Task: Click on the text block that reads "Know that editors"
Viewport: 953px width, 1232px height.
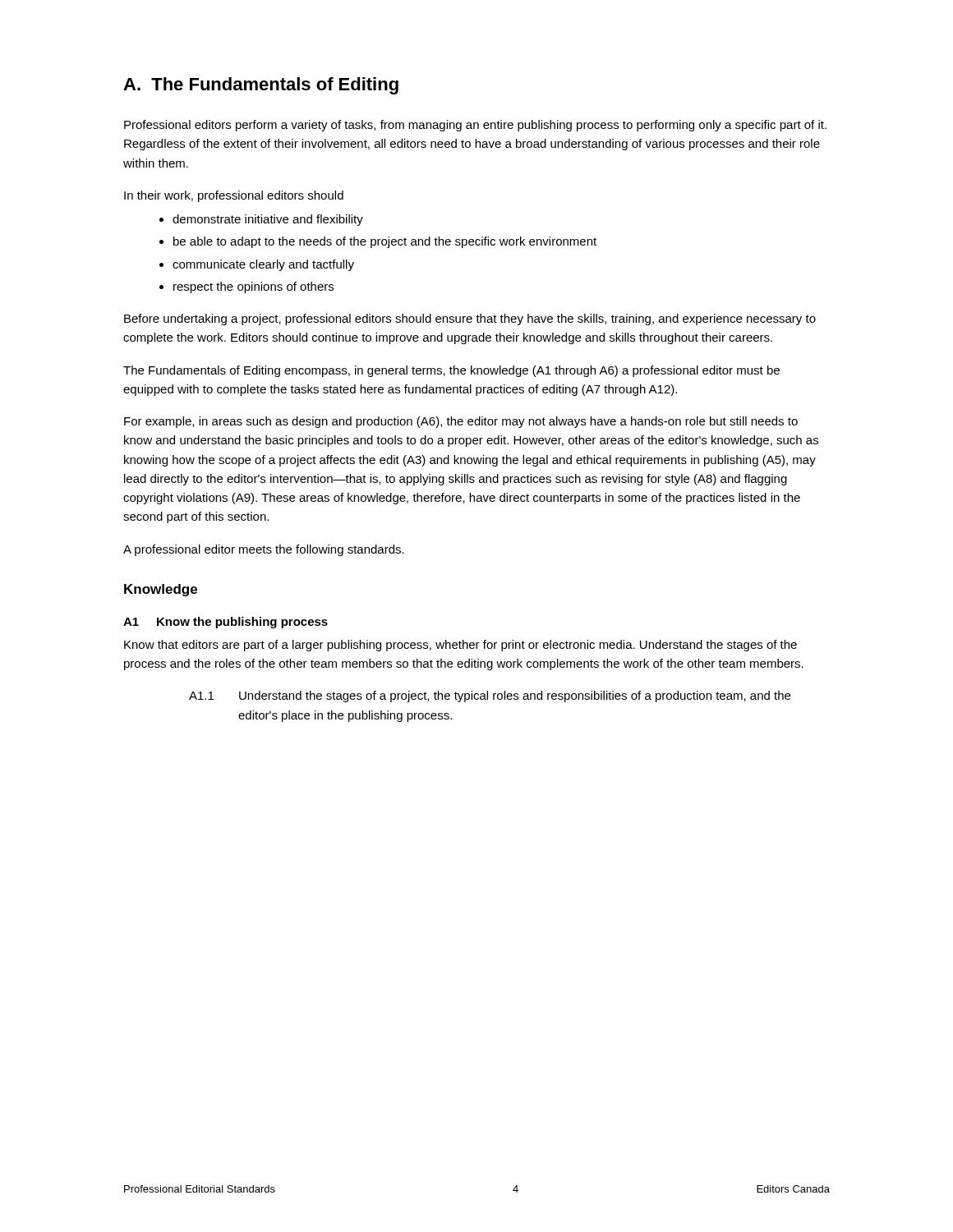Action: [464, 654]
